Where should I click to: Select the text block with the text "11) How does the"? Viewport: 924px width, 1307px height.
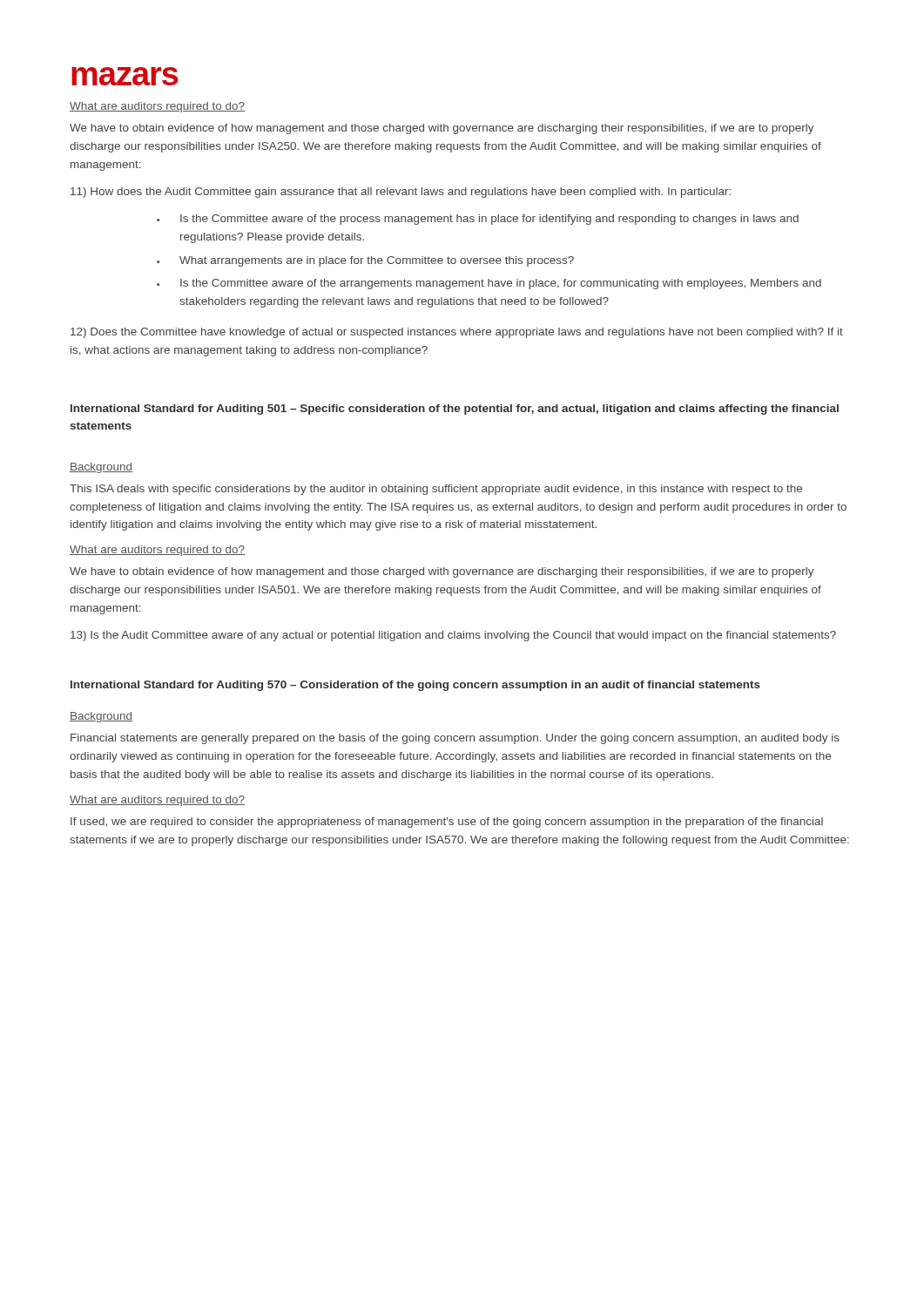[x=401, y=191]
